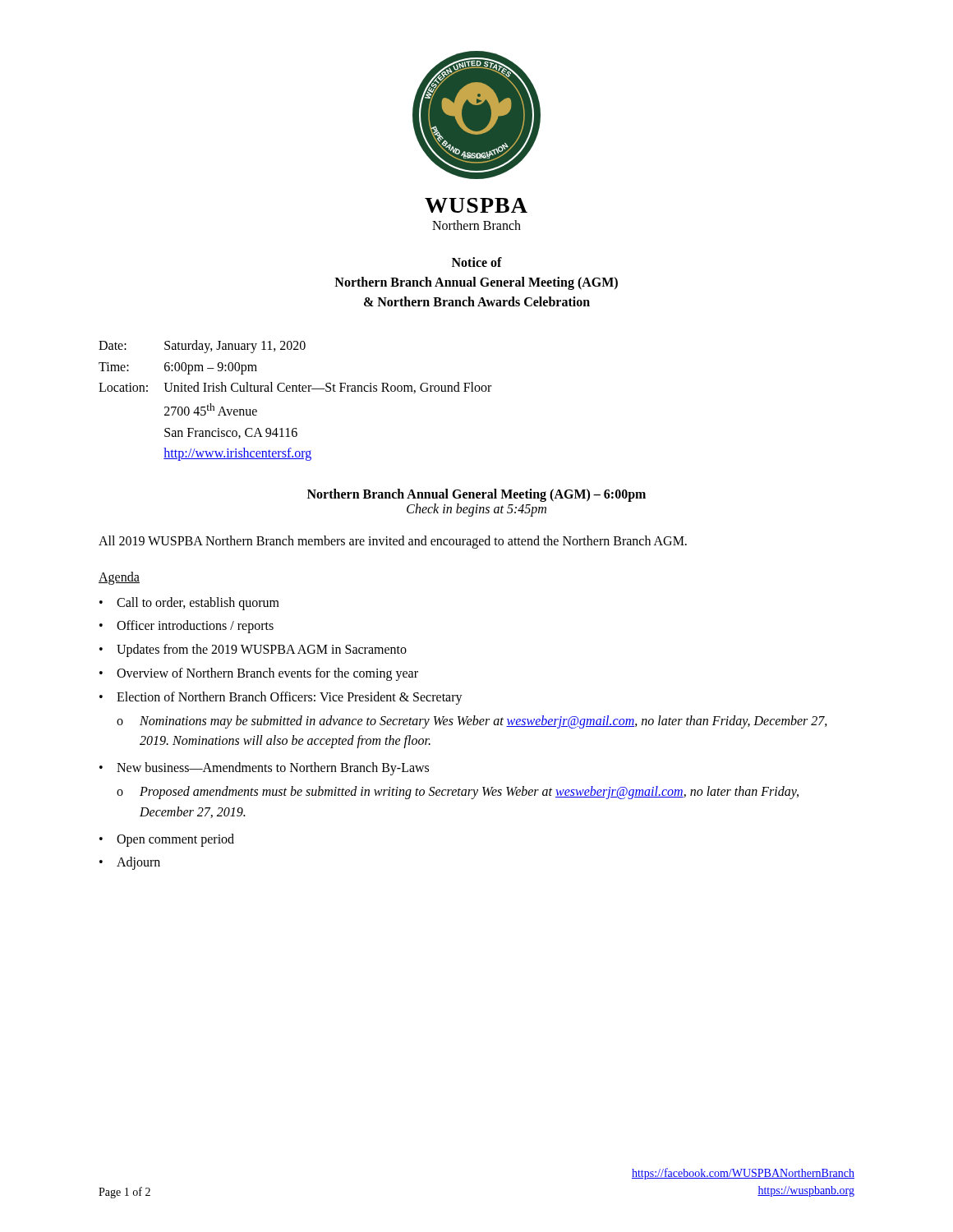Select the logo
The image size is (953, 1232).
476,117
